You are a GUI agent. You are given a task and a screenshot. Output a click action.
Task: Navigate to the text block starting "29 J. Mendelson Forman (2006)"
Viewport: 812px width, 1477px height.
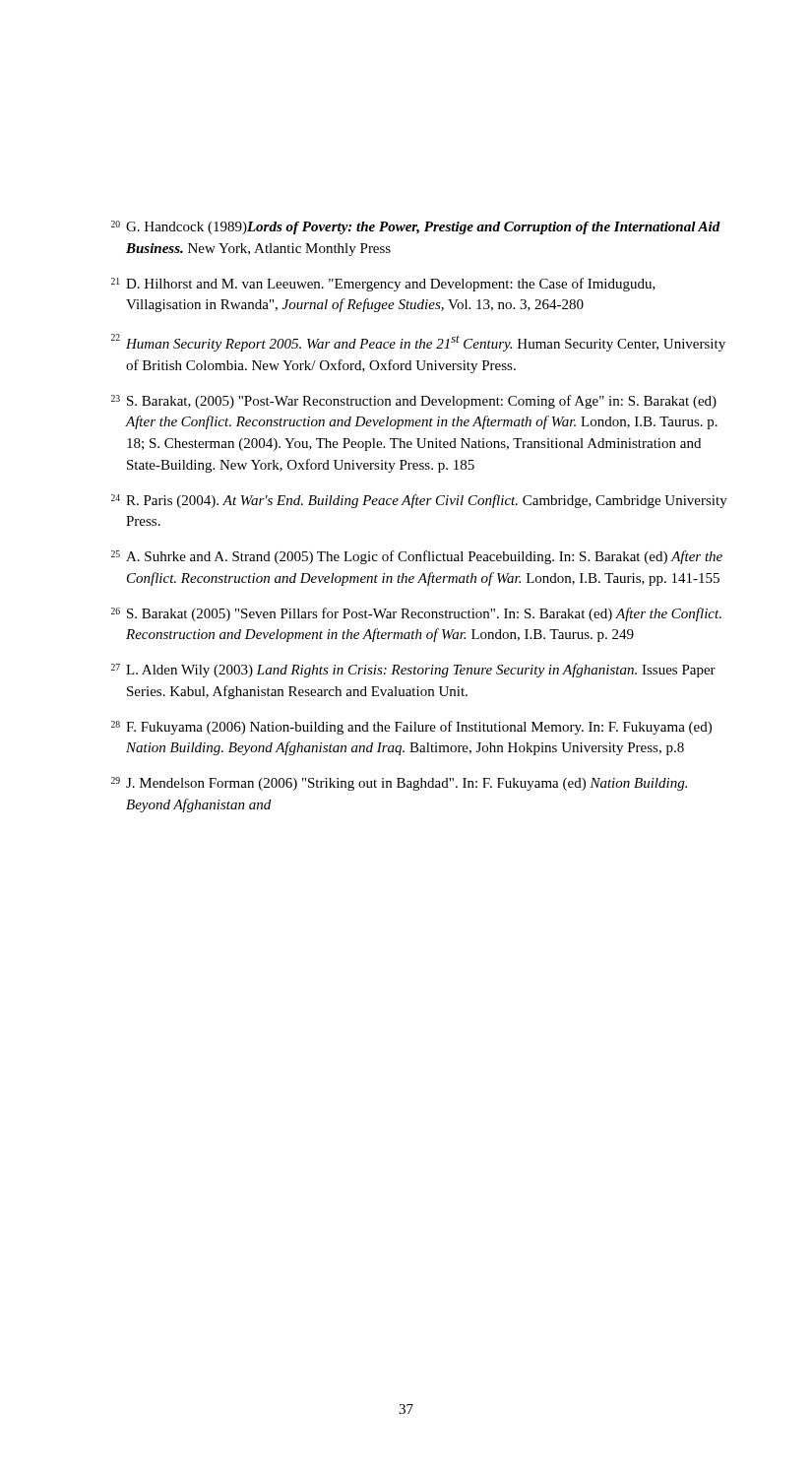click(x=411, y=794)
